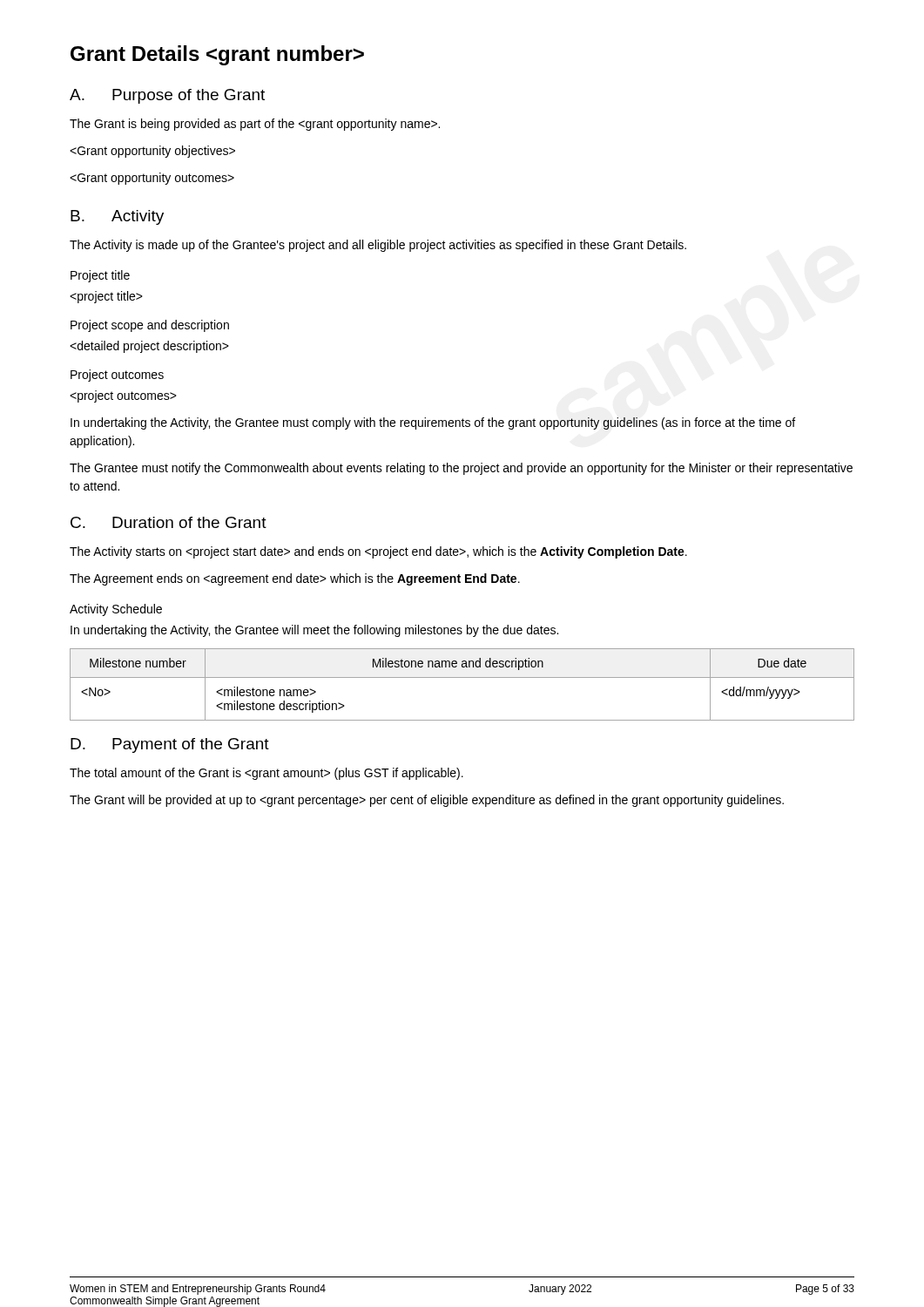The width and height of the screenshot is (924, 1307).
Task: Find the section header with the text "Activity Schedule"
Action: click(116, 609)
